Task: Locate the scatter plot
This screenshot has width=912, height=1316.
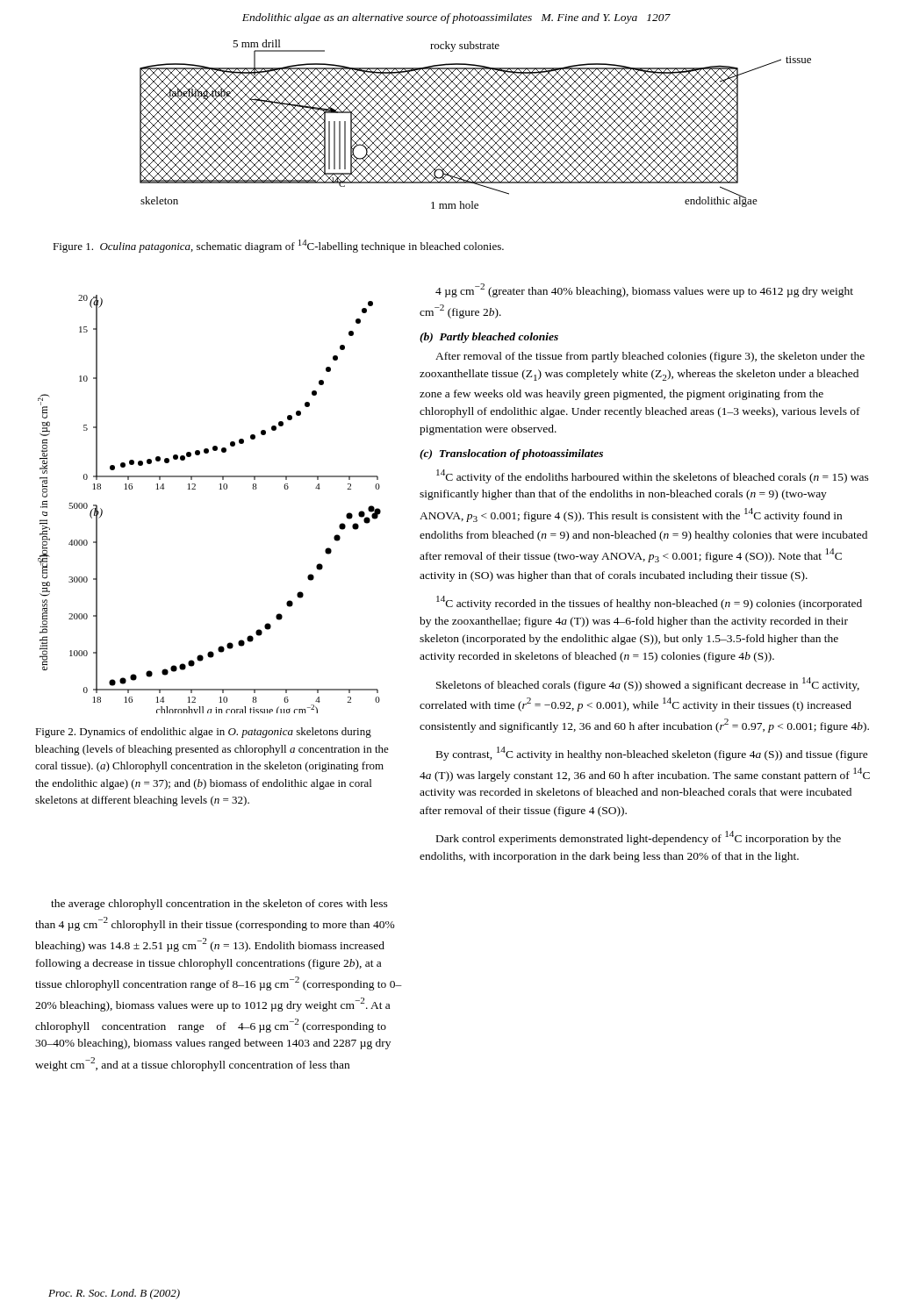Action: (x=219, y=496)
